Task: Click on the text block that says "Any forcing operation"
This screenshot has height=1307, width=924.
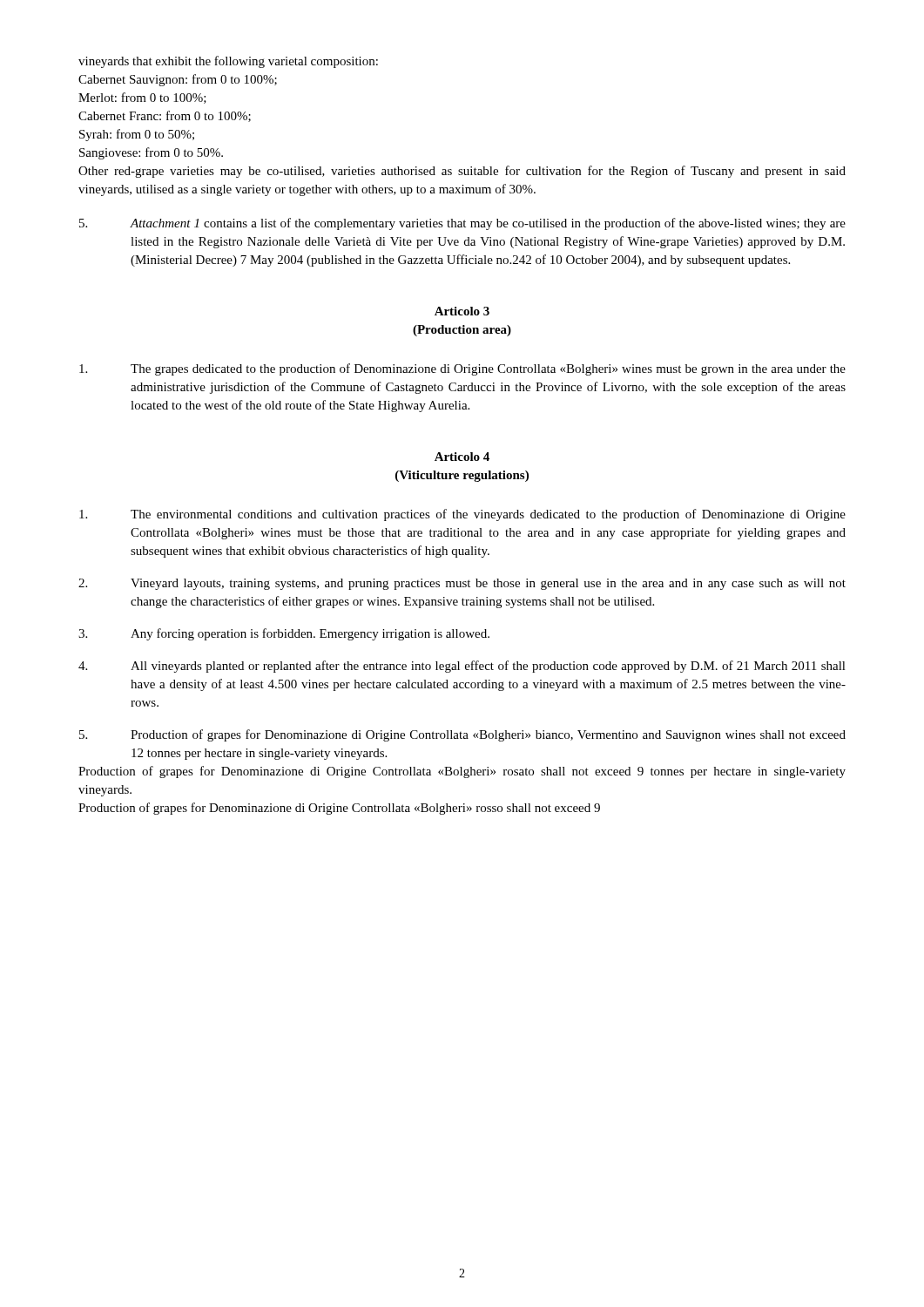Action: (462, 634)
